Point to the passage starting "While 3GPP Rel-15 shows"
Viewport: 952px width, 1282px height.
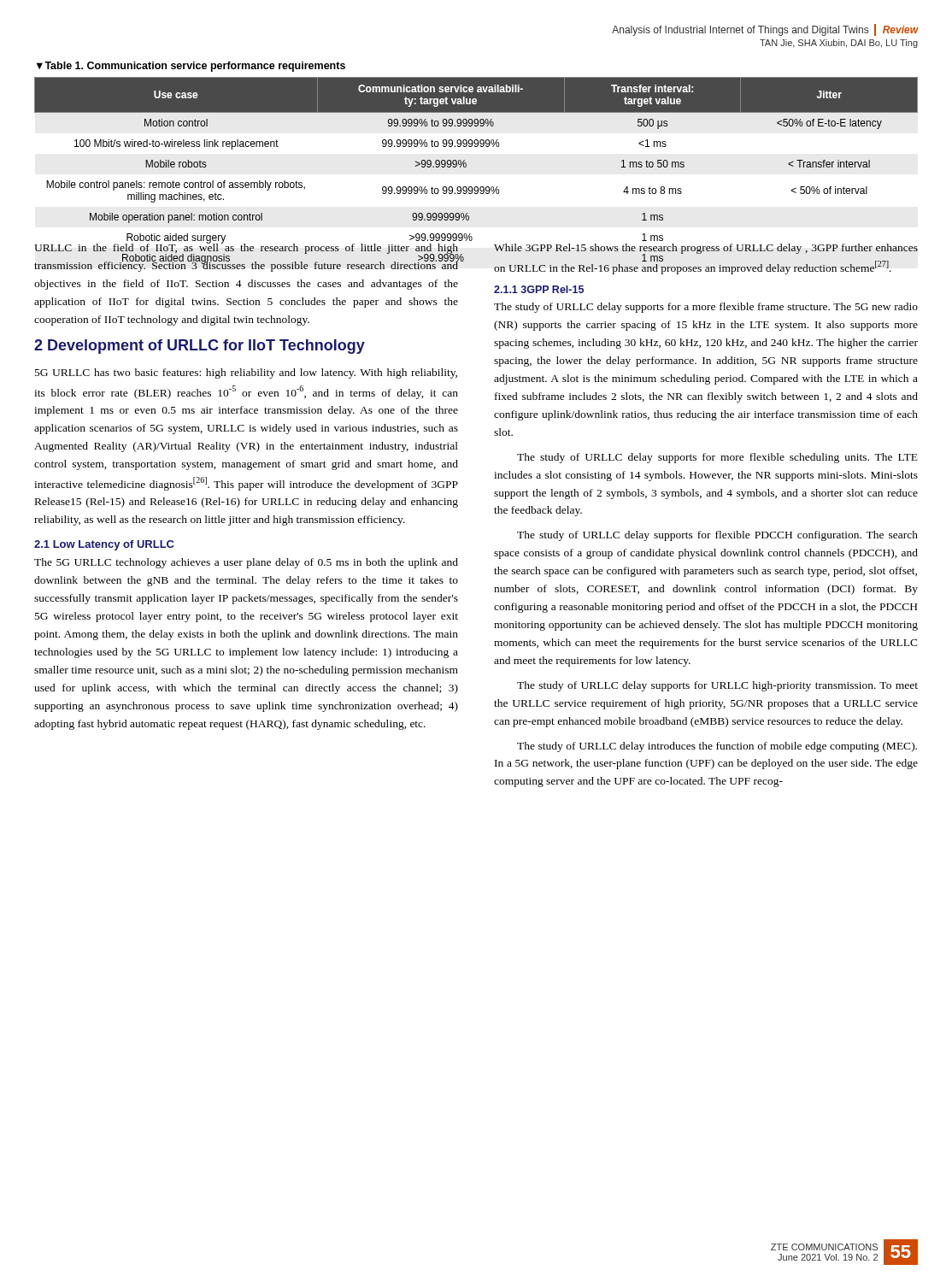pos(706,258)
